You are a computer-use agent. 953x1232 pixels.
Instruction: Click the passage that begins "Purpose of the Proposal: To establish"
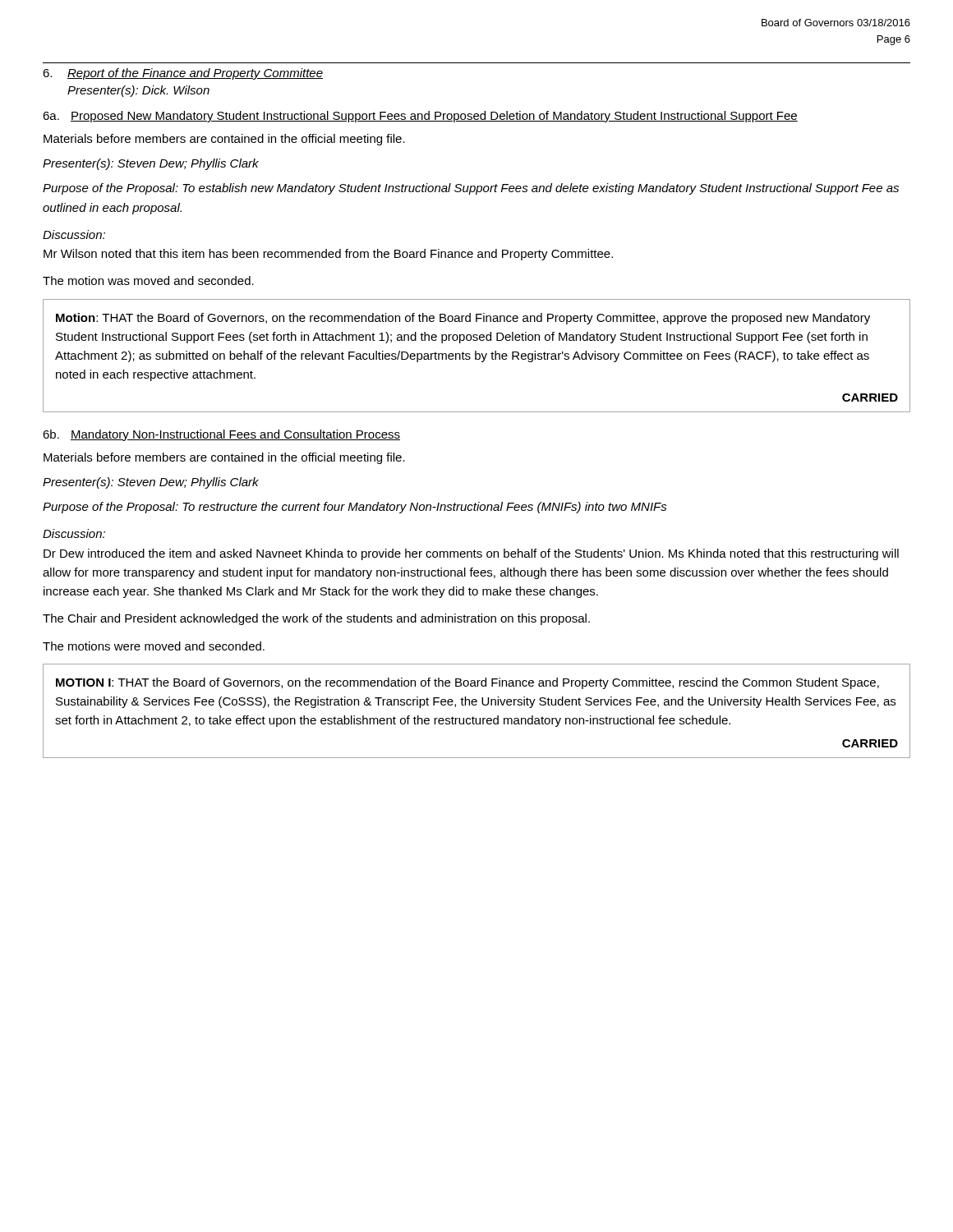[471, 197]
